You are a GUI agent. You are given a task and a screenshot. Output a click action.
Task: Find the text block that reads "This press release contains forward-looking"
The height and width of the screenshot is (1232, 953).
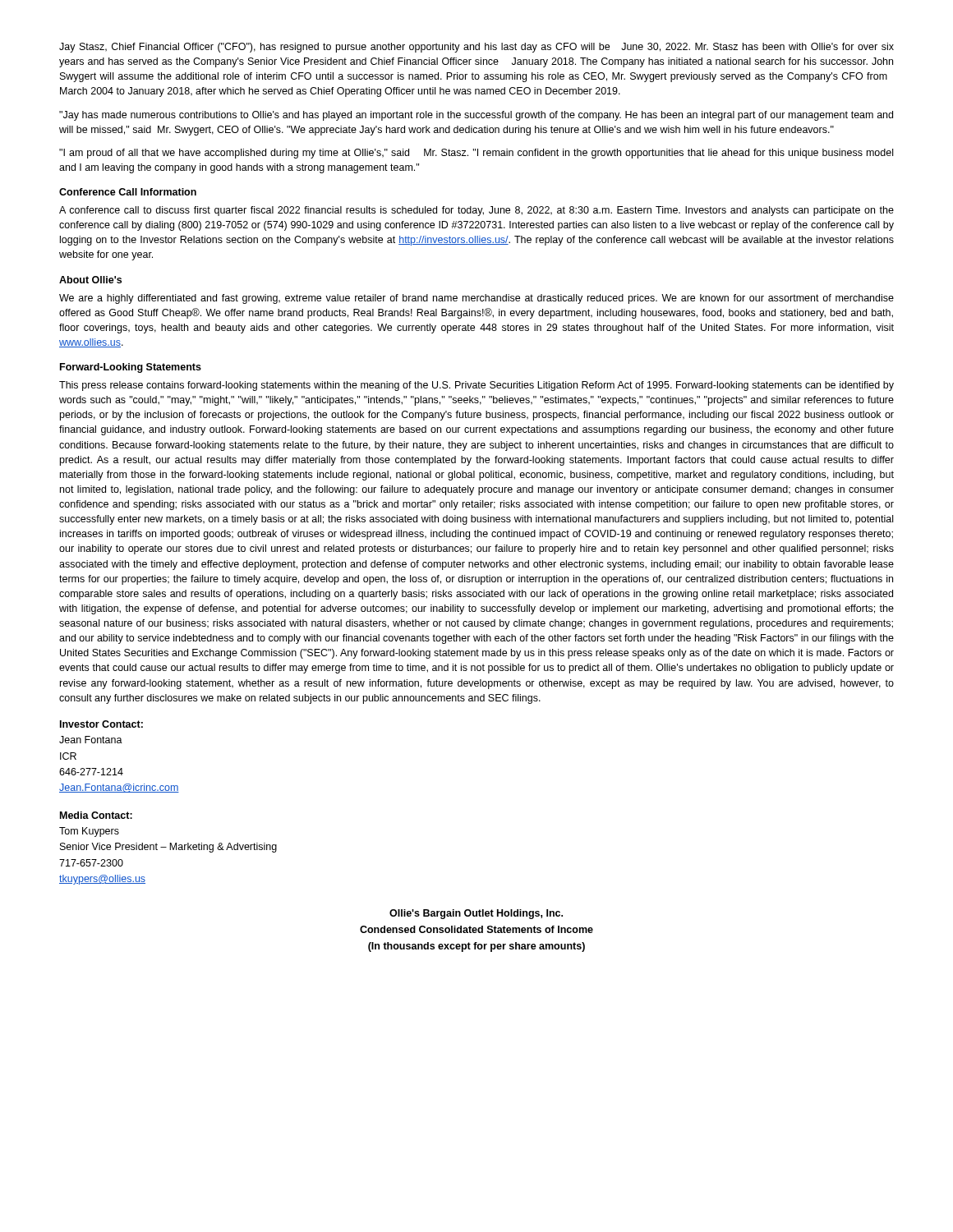(x=476, y=542)
